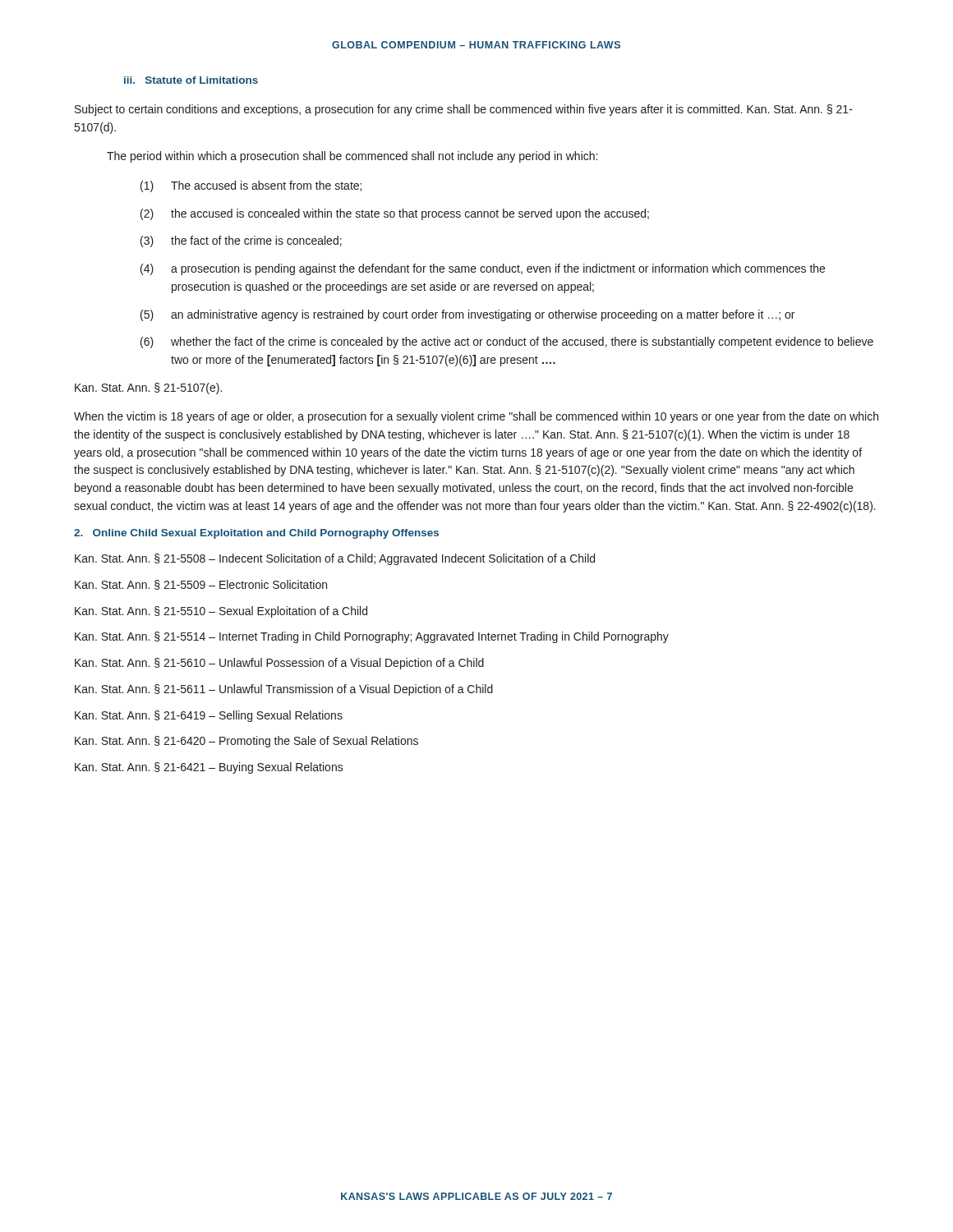Find the section header that reads "2. Online Child"

pyautogui.click(x=257, y=533)
